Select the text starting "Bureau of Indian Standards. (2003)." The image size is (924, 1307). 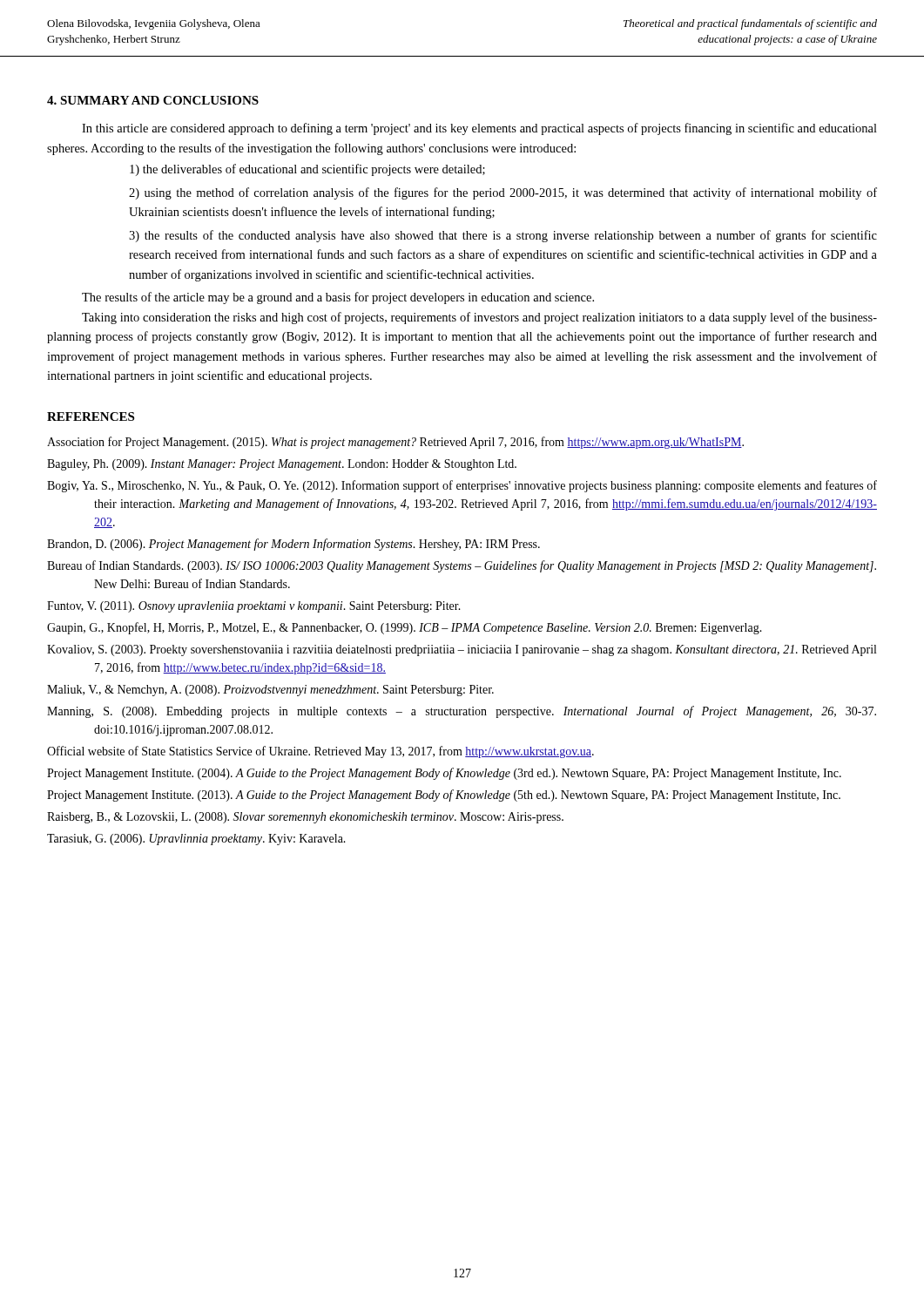(462, 575)
